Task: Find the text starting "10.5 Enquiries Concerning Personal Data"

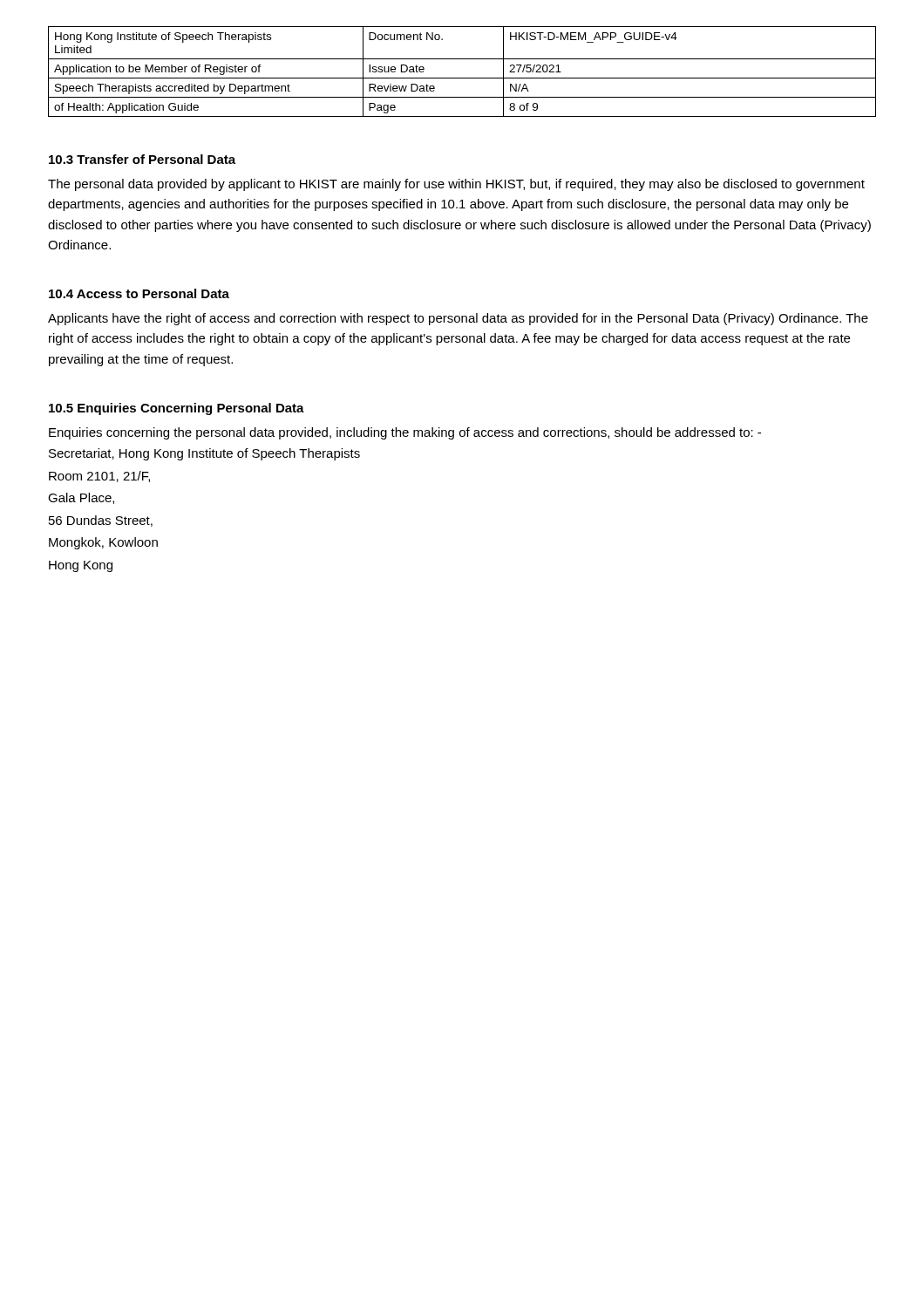Action: tap(176, 407)
